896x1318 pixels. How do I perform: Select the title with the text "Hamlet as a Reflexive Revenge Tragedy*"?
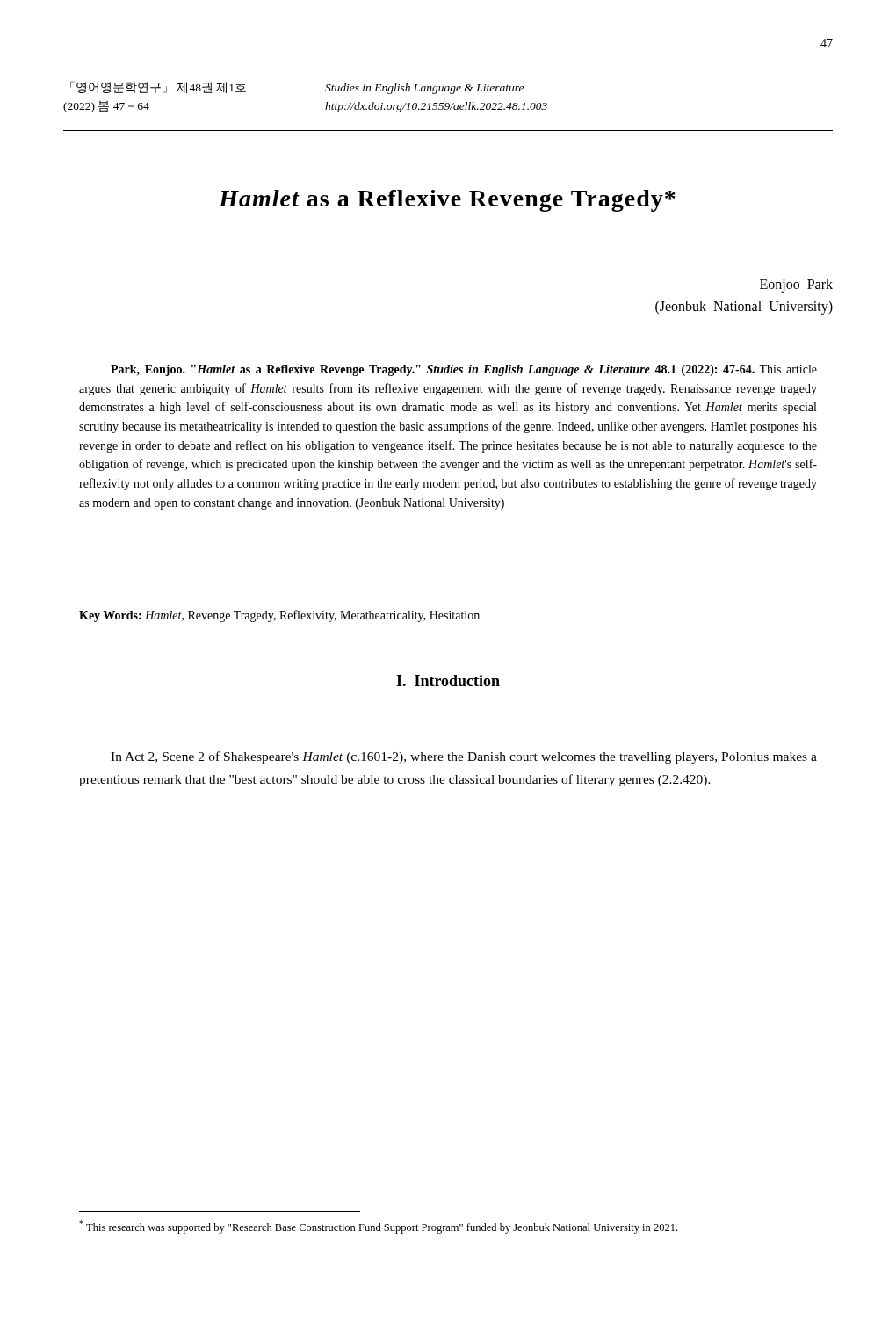click(448, 198)
